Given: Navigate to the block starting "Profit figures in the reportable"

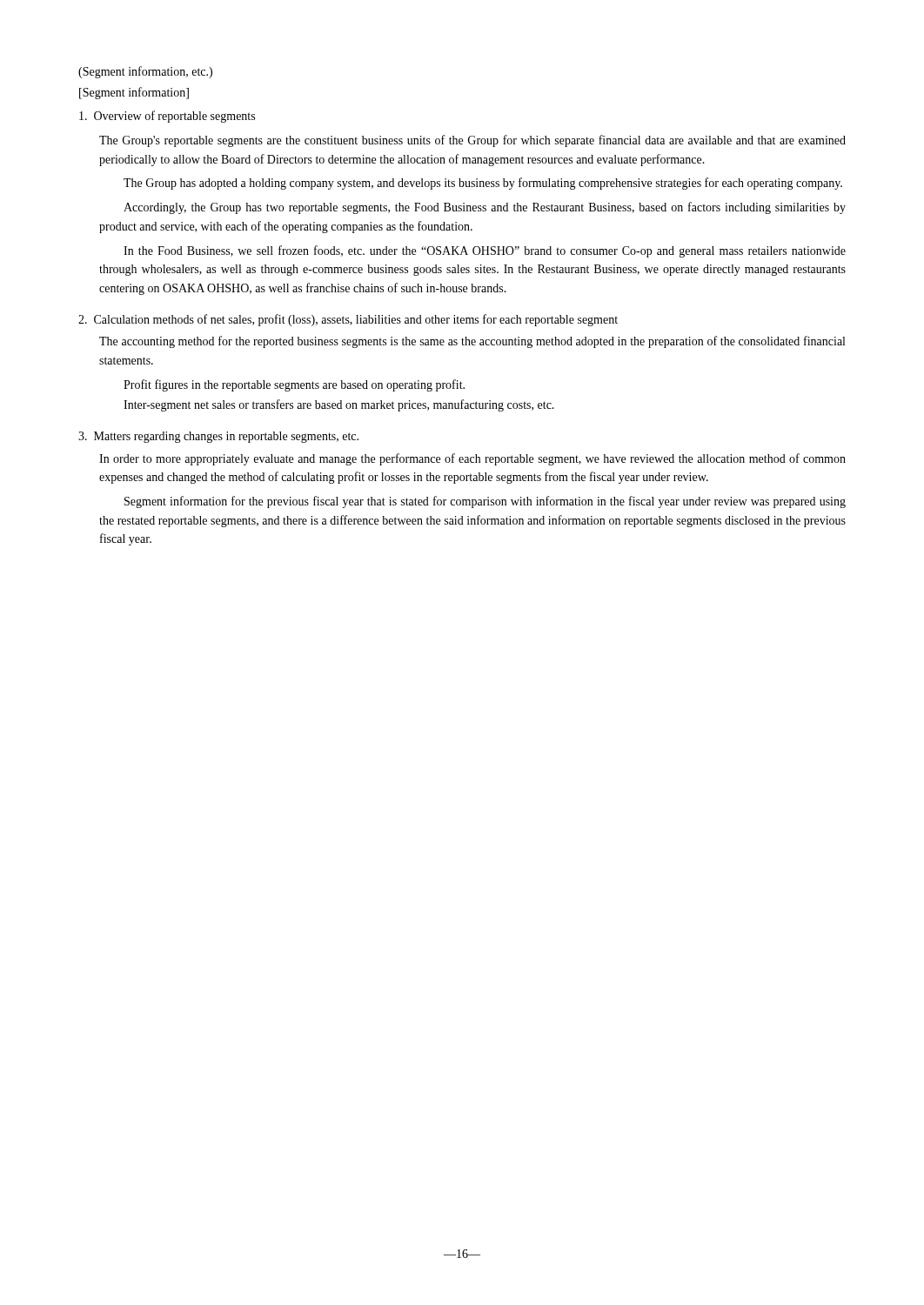Looking at the screenshot, I should (295, 385).
